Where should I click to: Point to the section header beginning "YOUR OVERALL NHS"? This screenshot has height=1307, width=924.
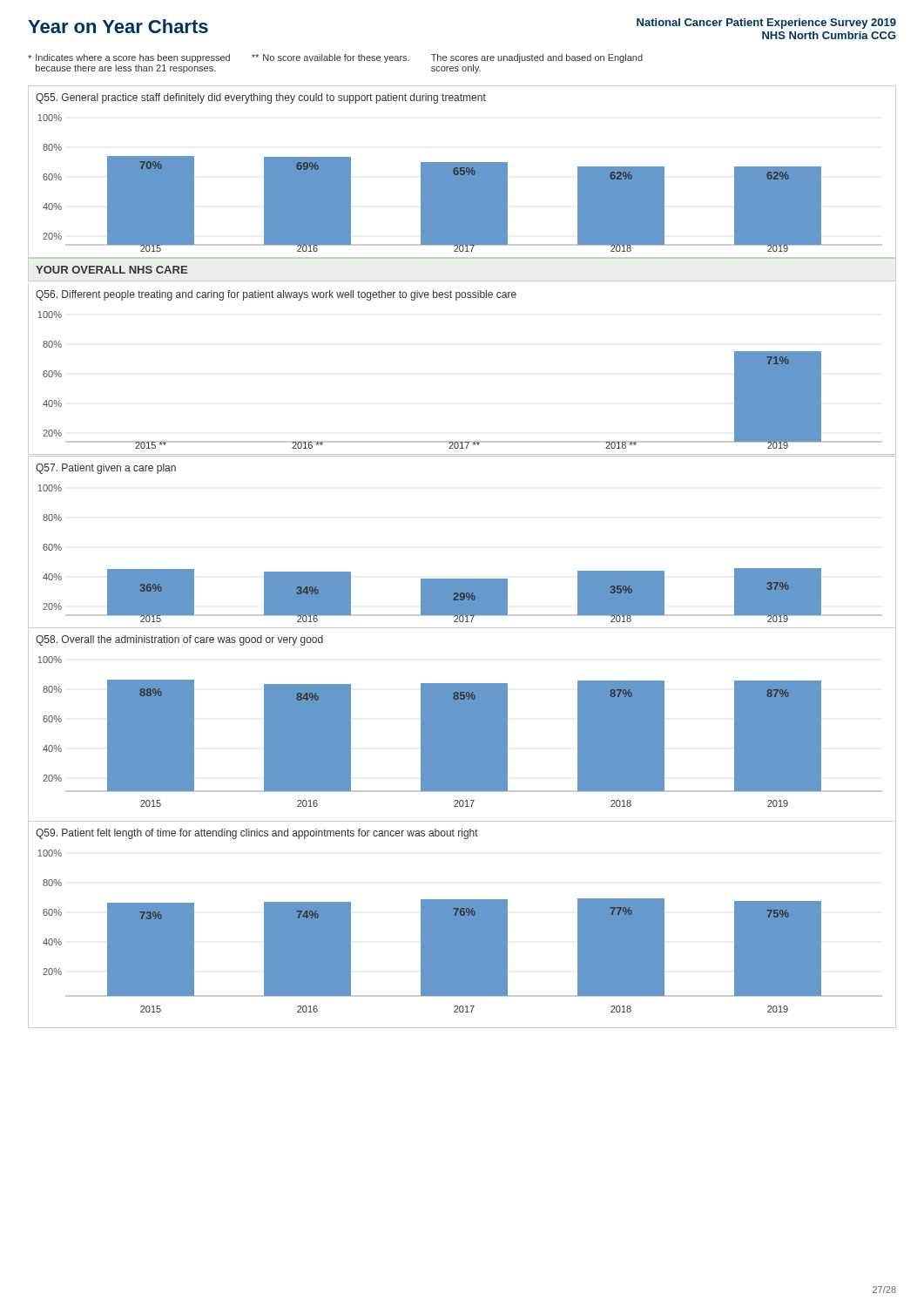(x=112, y=270)
